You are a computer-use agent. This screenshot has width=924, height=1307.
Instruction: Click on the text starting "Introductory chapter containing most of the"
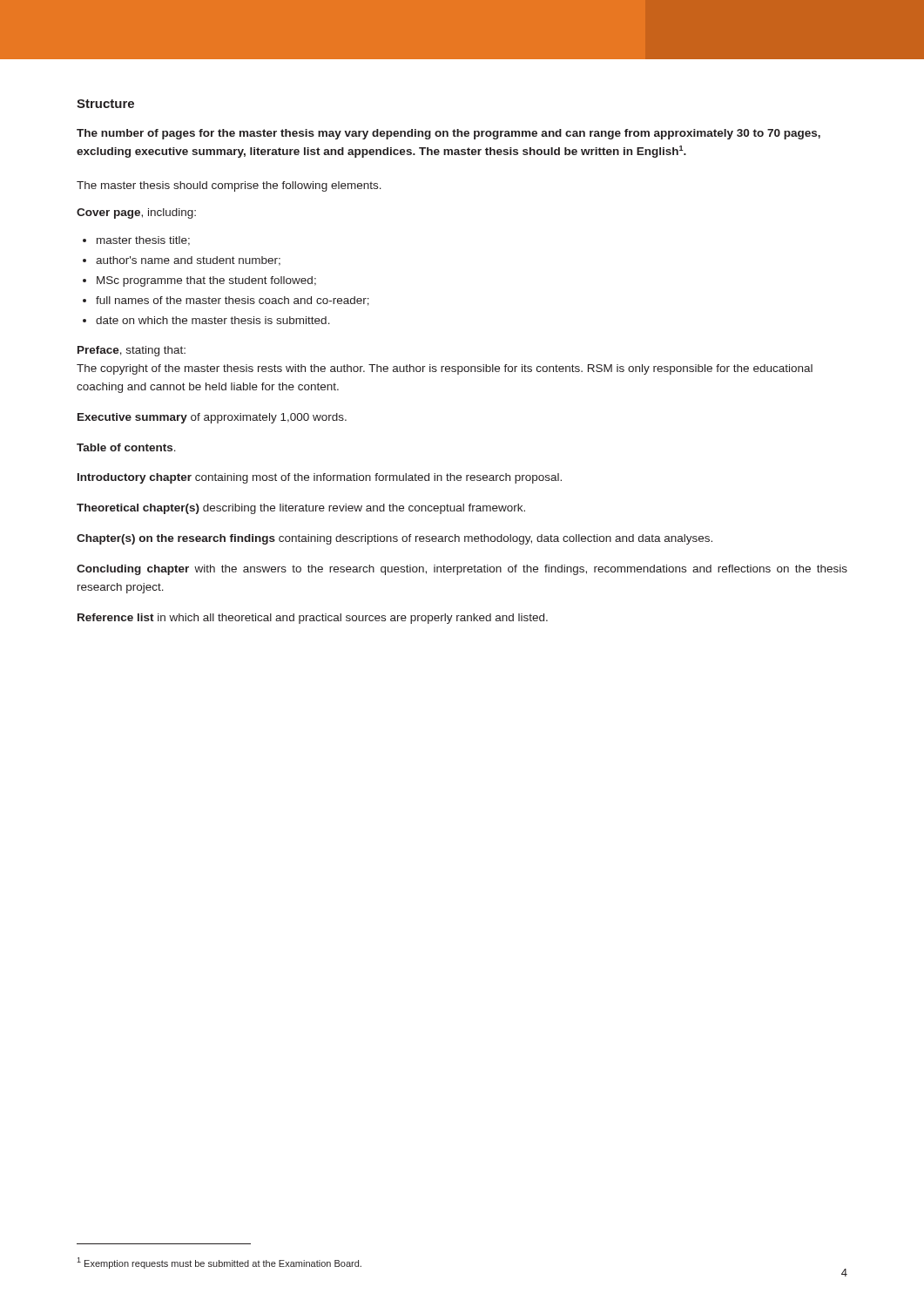[320, 477]
